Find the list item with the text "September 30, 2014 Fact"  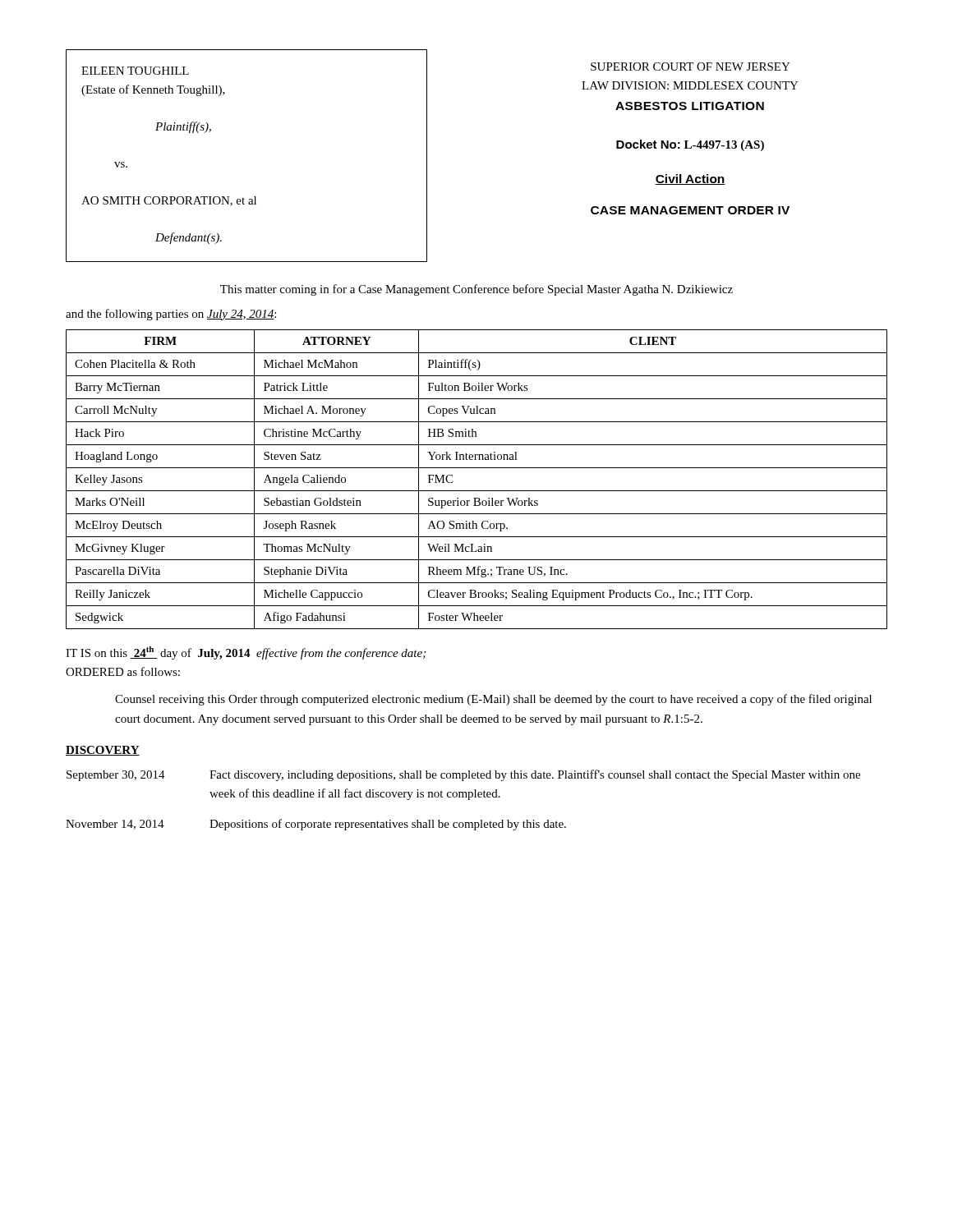click(x=476, y=784)
